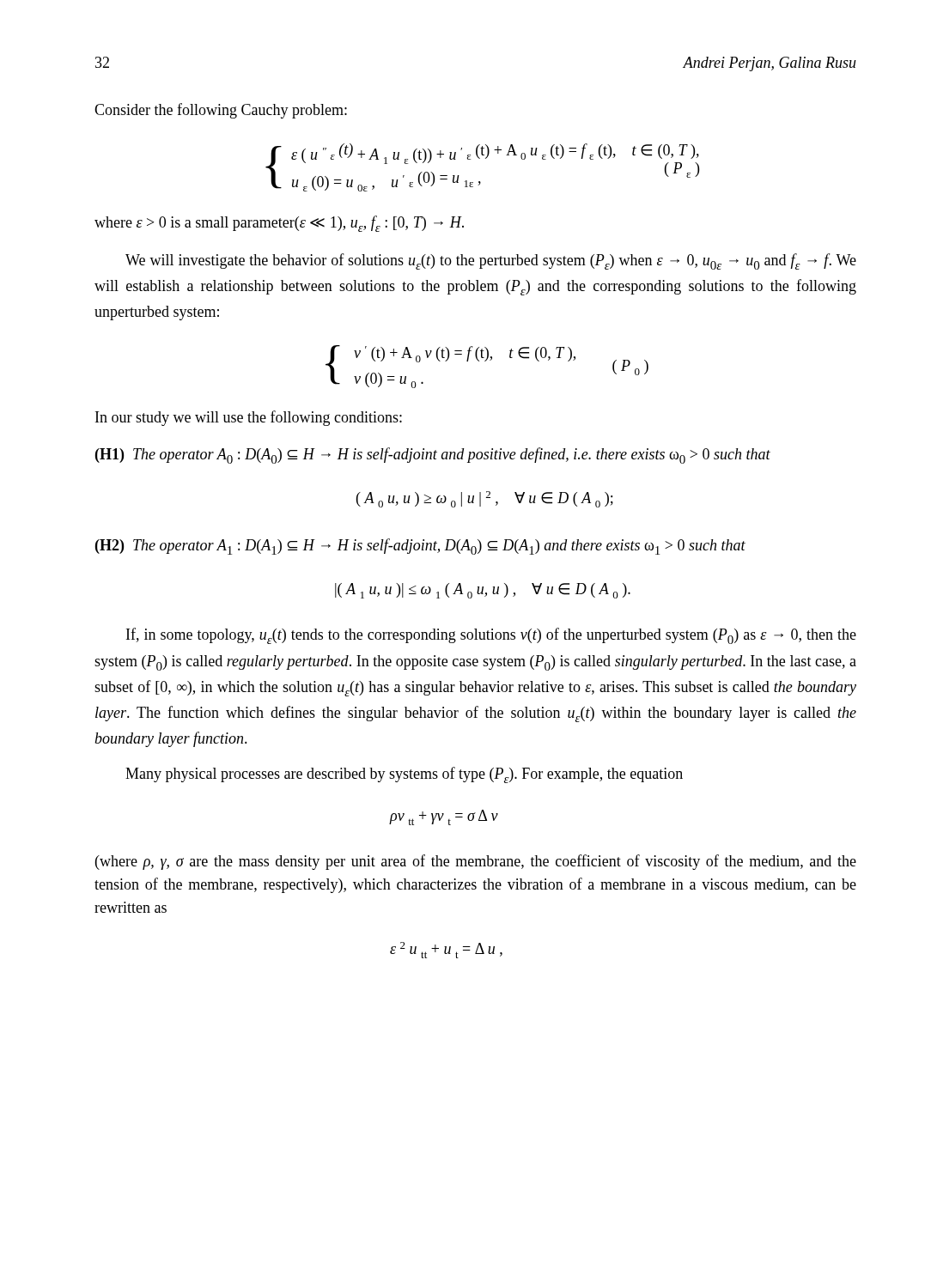Image resolution: width=925 pixels, height=1288 pixels.
Task: Find the formula on this page that starts "|( A 1 u,"
Action: [475, 589]
